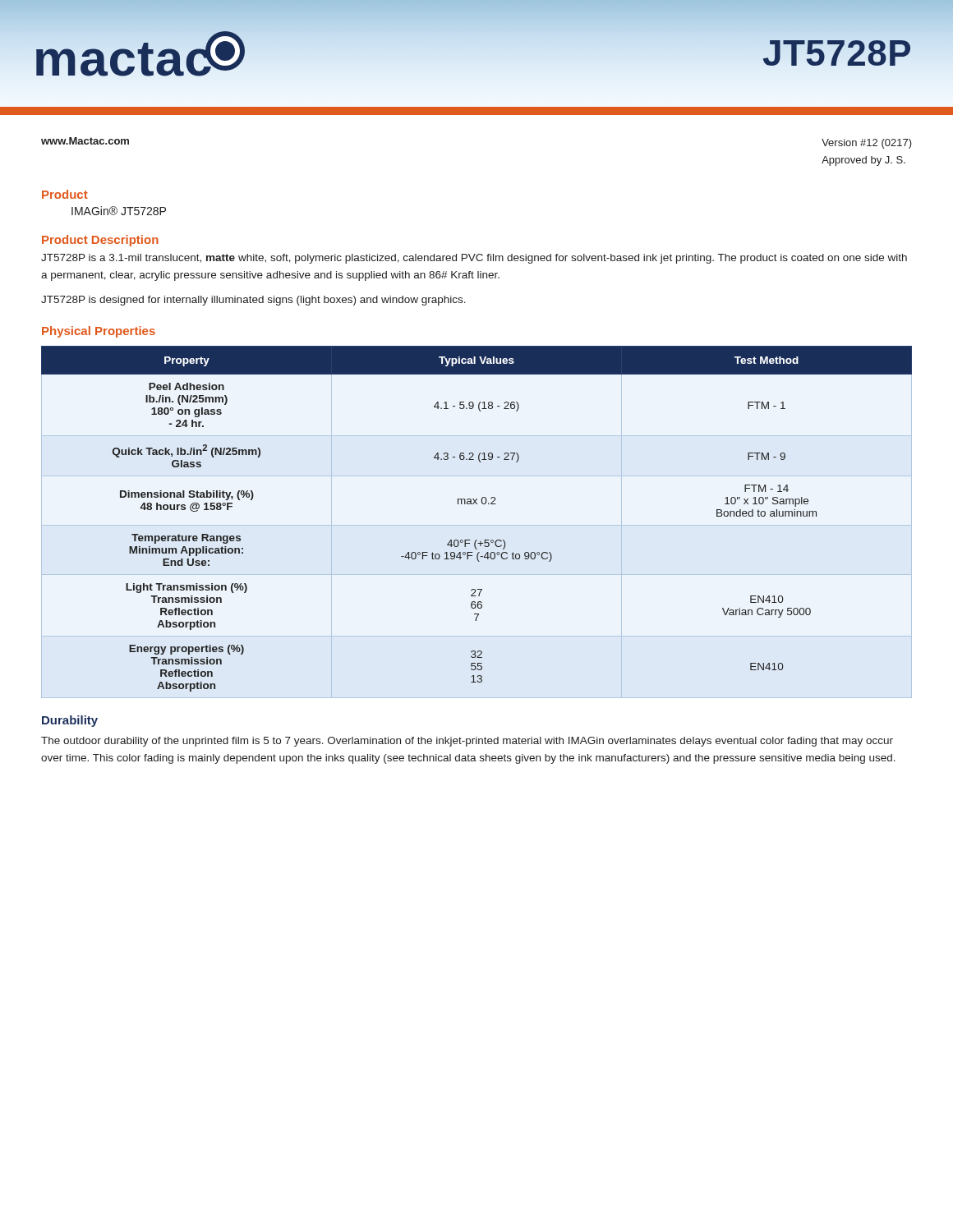
Task: Click where it says "Physical Properties"
Action: tap(98, 331)
